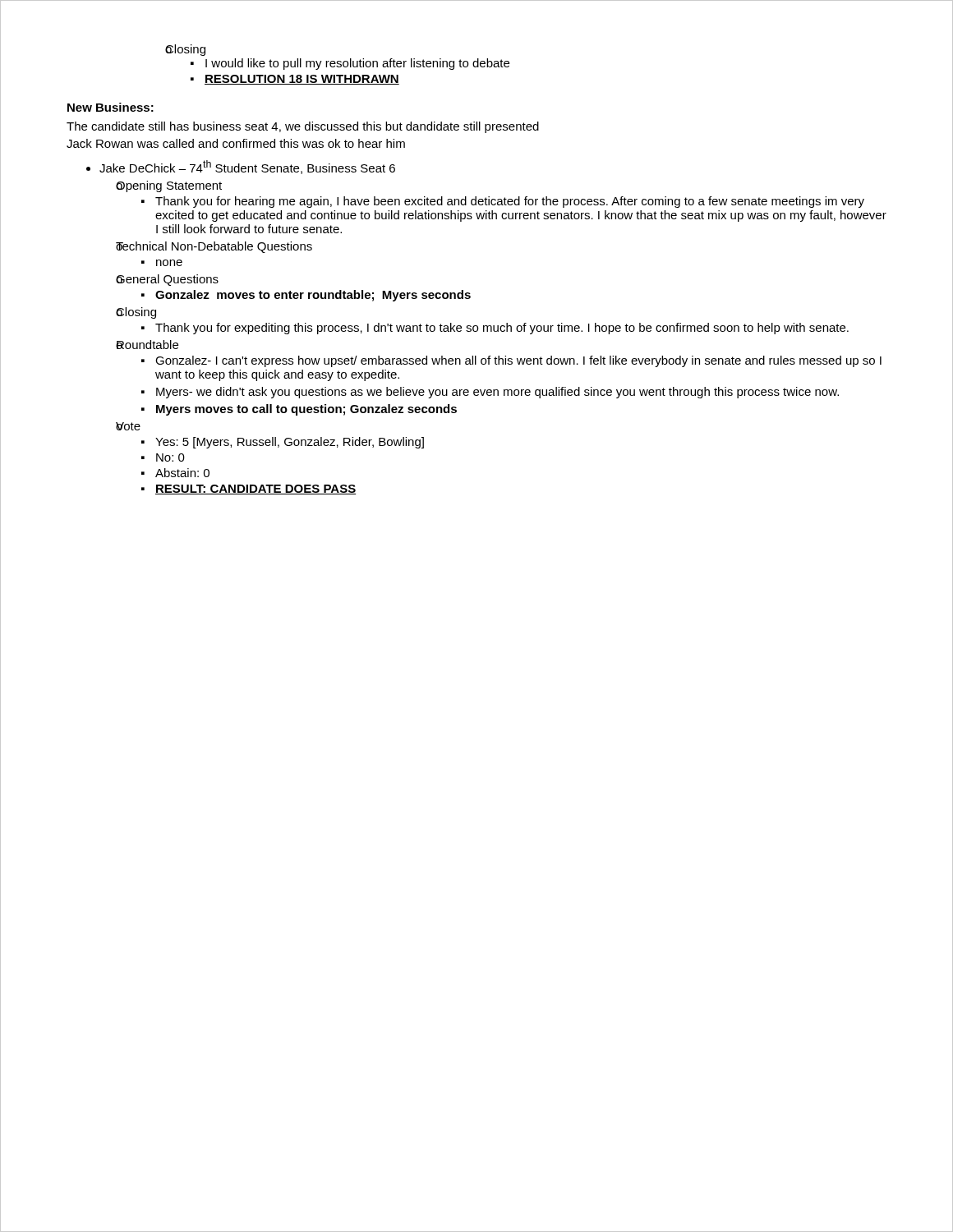Select the list item containing "RESULT: CANDIDATE DOES PASS"
This screenshot has height=1232, width=953.
[256, 488]
